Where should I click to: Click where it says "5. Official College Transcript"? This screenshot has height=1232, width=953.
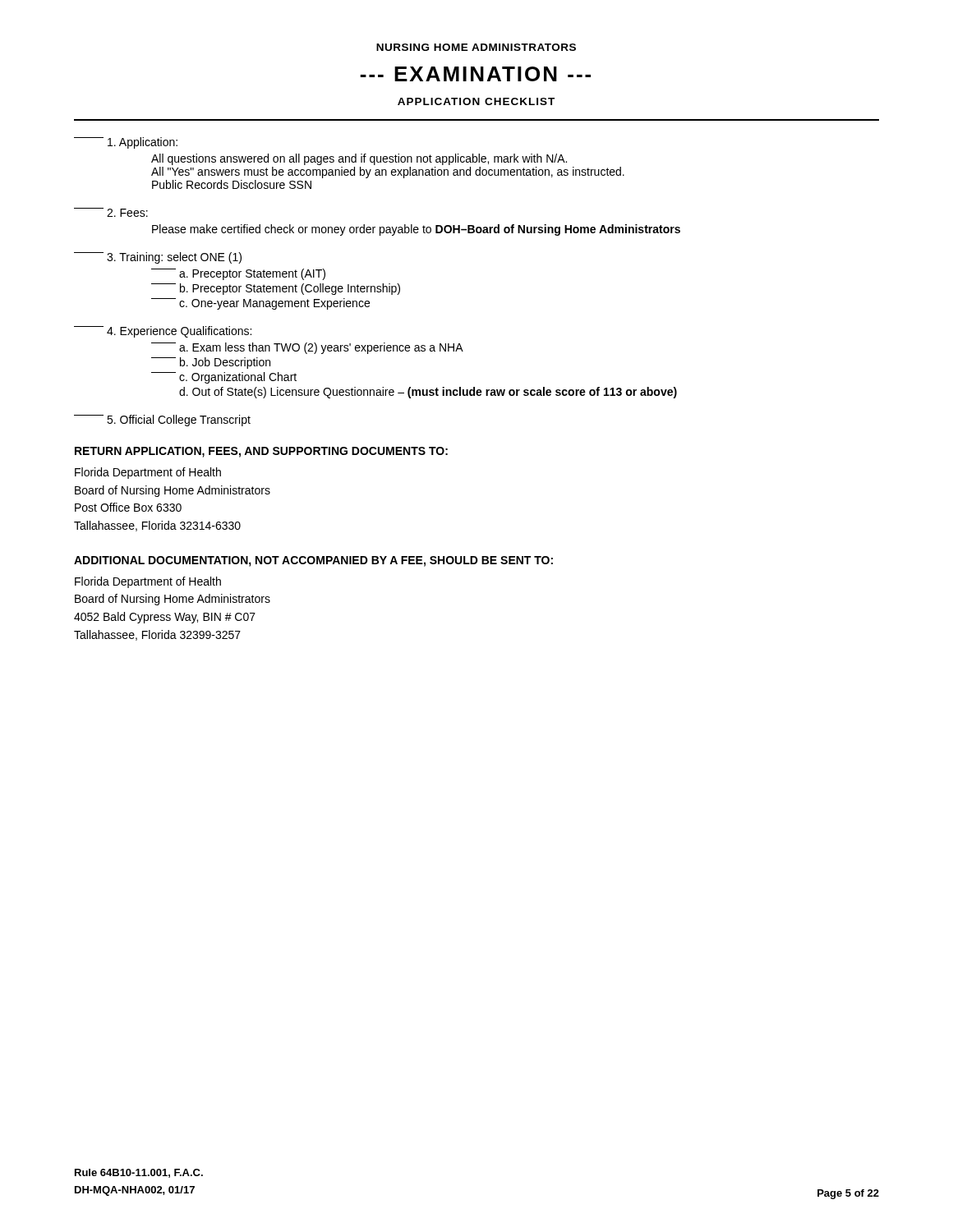click(162, 421)
